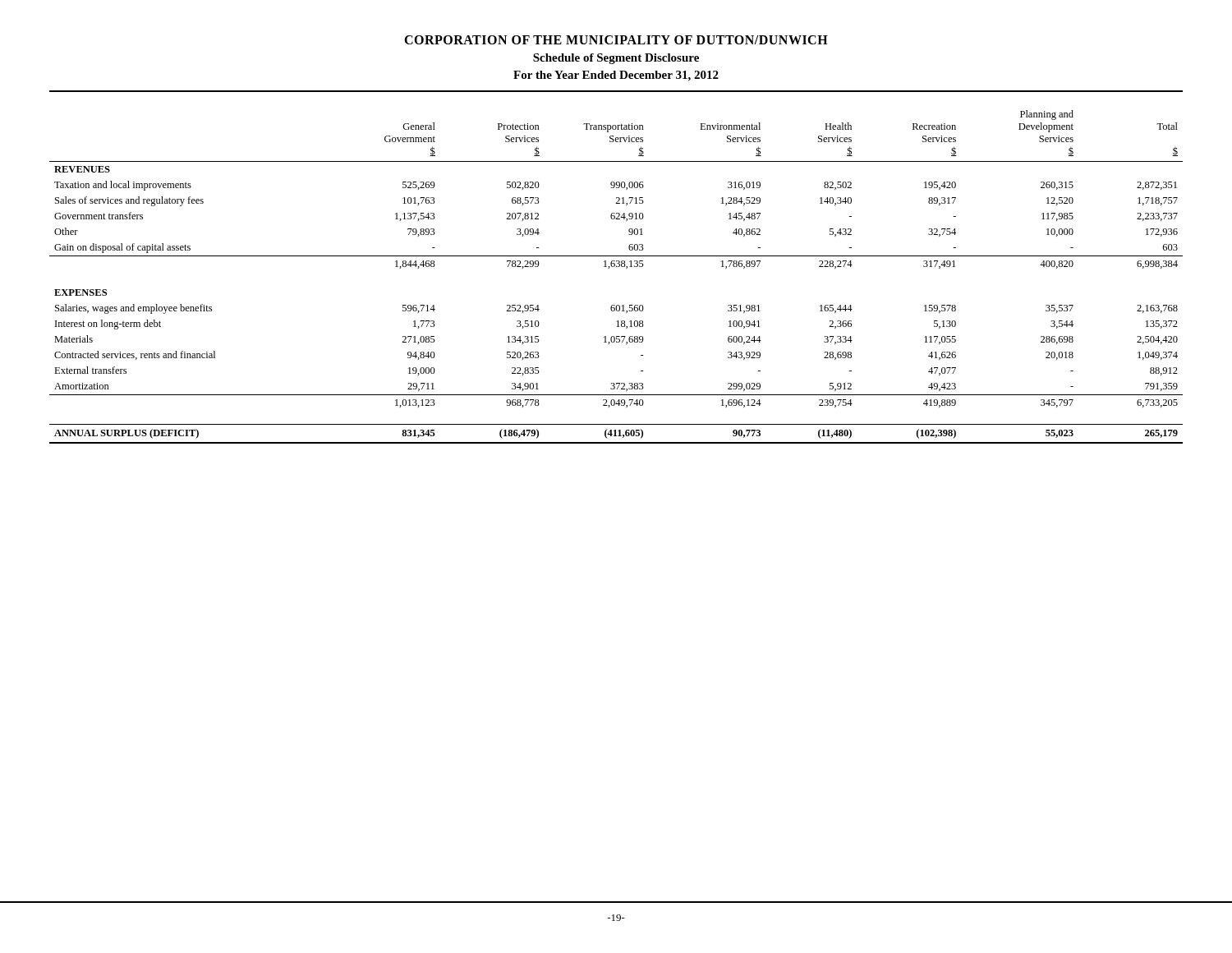The height and width of the screenshot is (953, 1232).
Task: Select the table that reads "External transfers"
Action: coord(616,275)
